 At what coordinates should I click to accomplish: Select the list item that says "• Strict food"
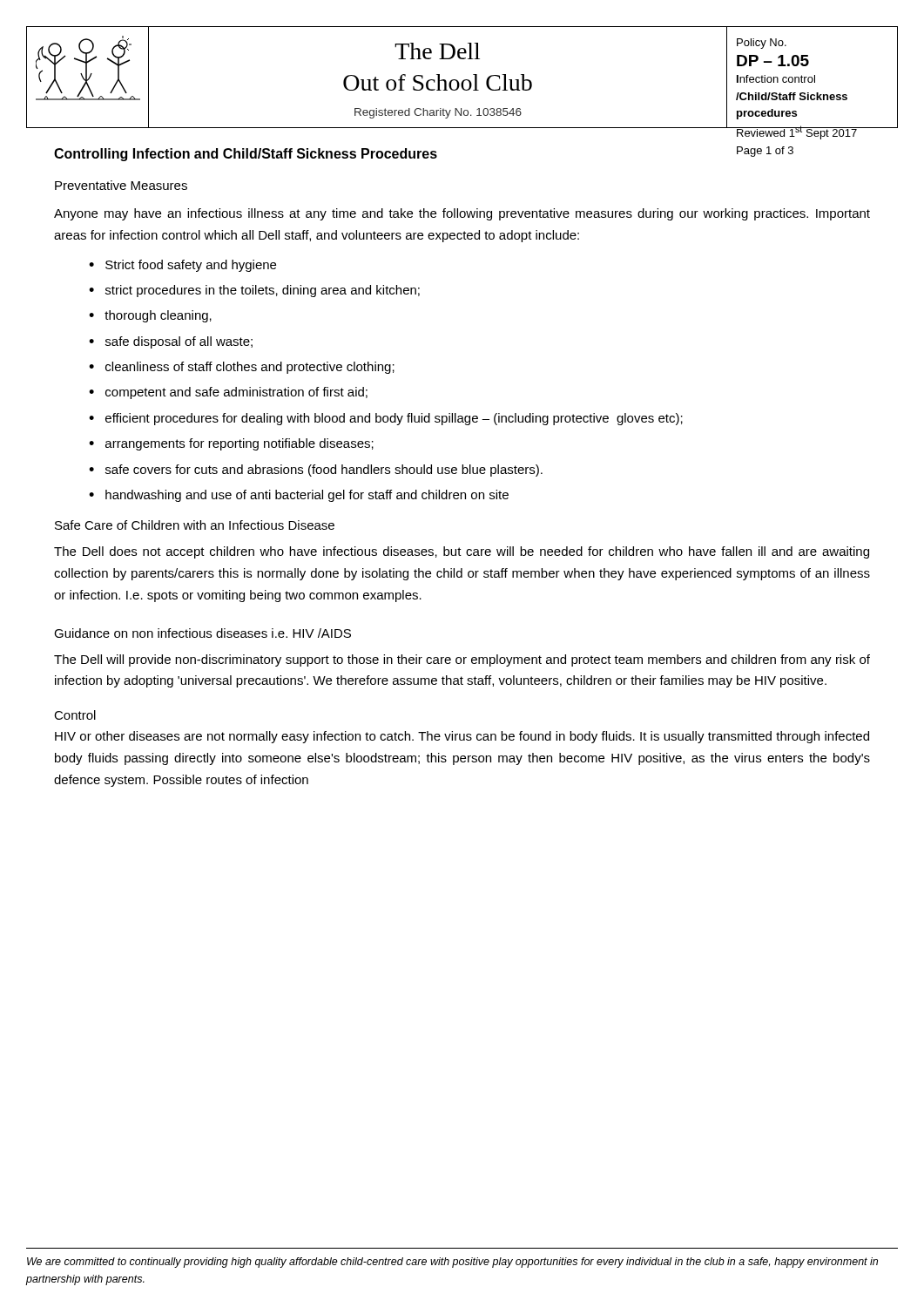[x=183, y=265]
